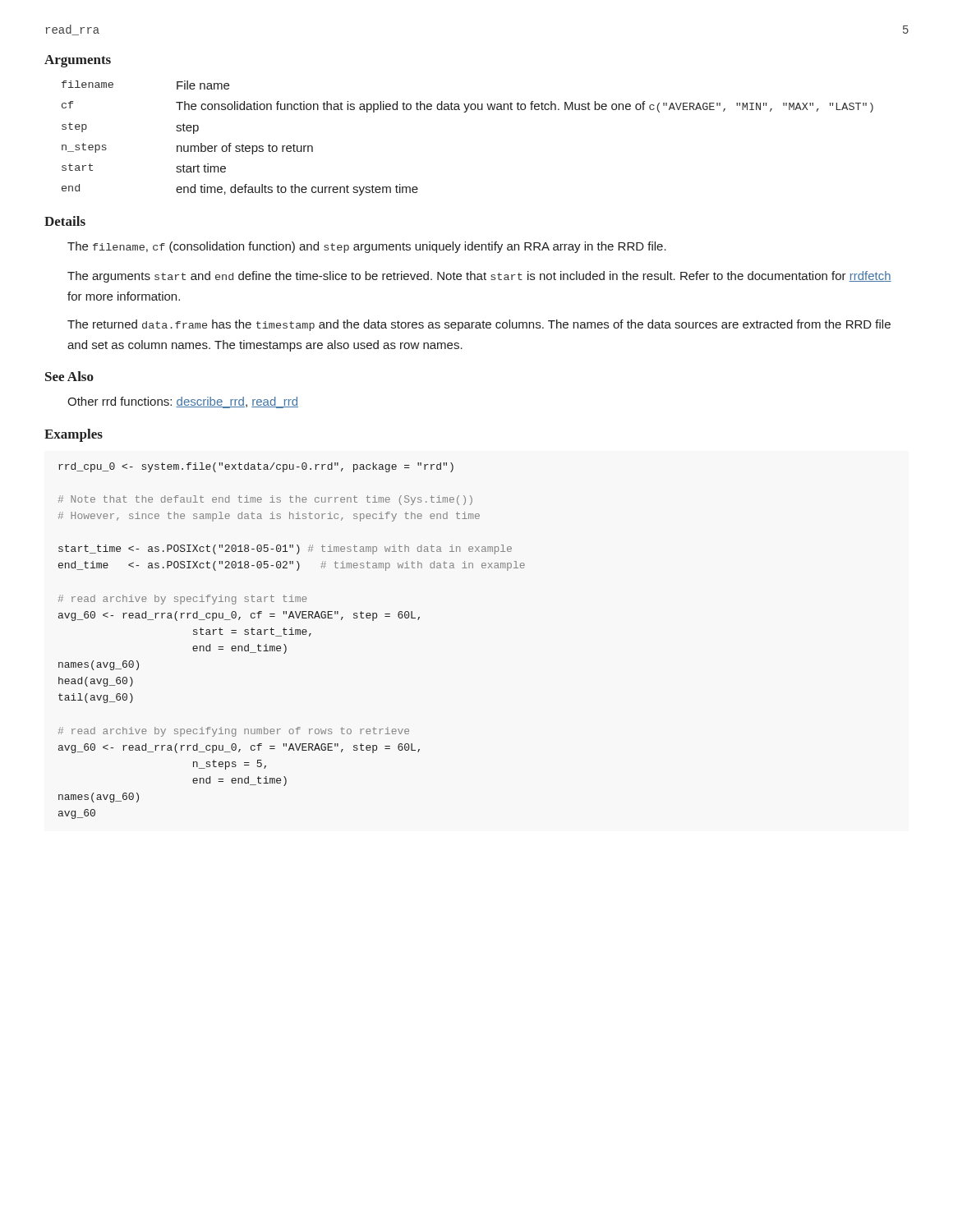Viewport: 953px width, 1232px height.
Task: Point to "See Also"
Action: click(x=69, y=377)
